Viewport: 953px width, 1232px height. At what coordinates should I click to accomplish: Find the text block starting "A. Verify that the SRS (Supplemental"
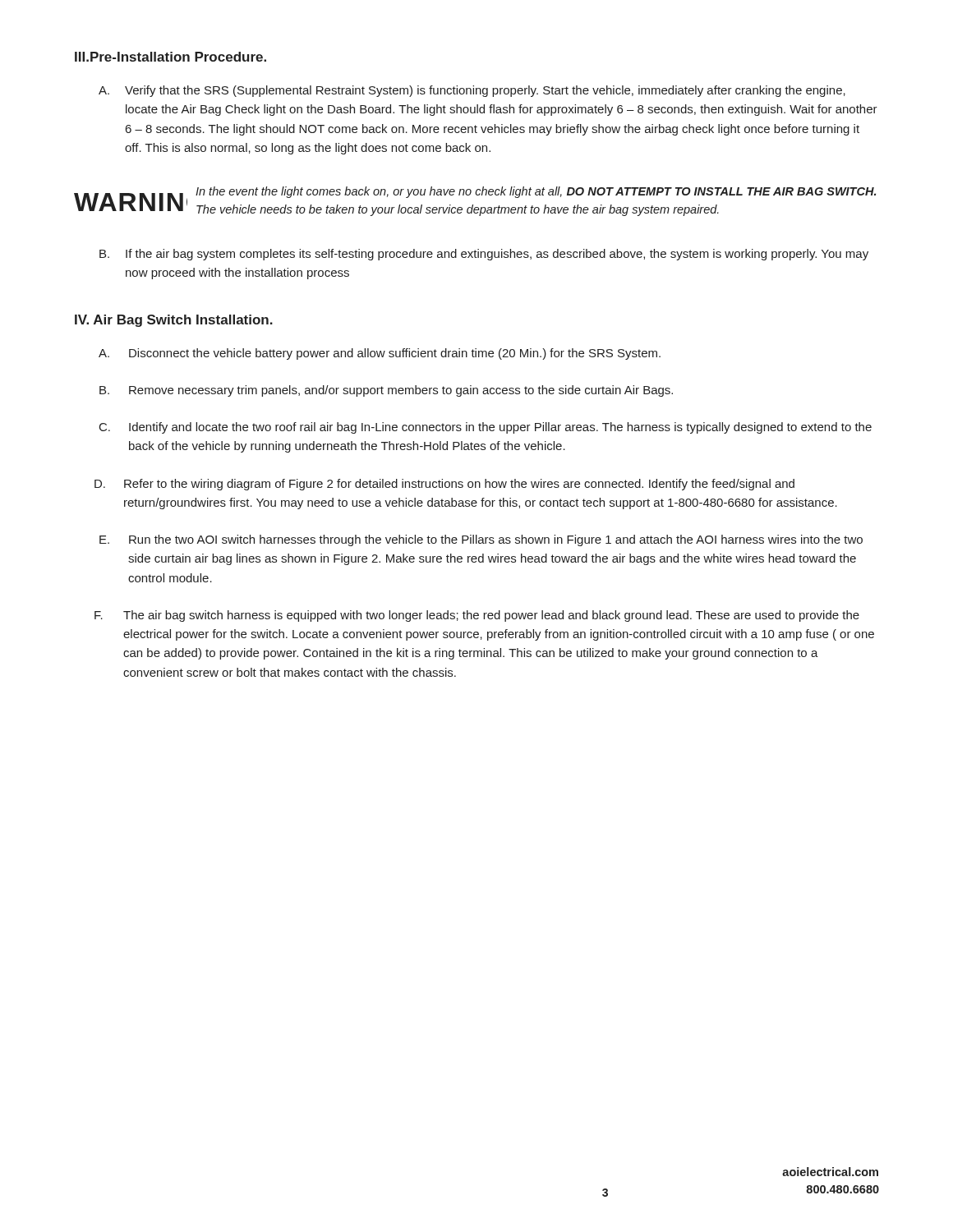pos(489,119)
